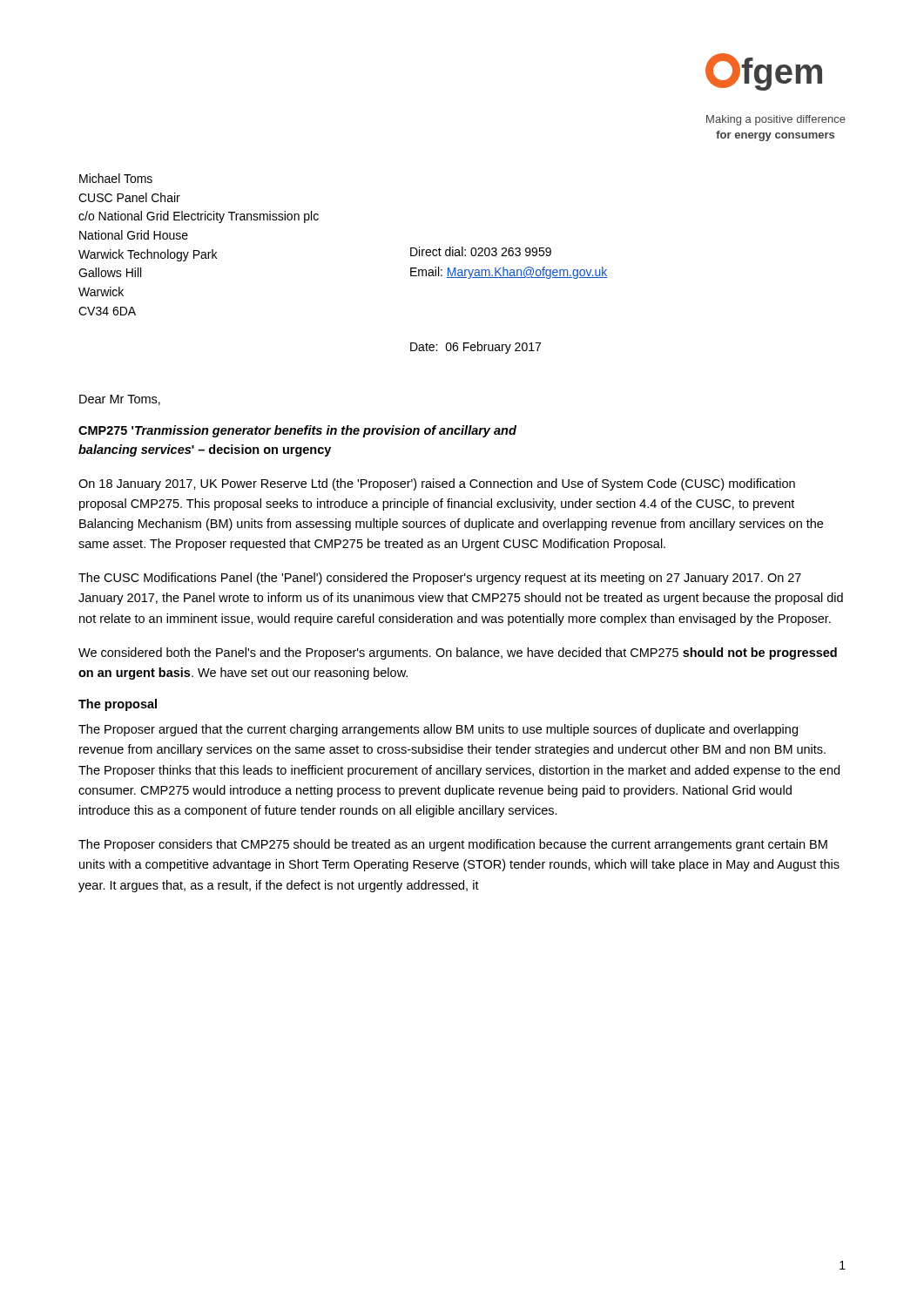The height and width of the screenshot is (1307, 924).
Task: Click on the region starting "Date: 06 February"
Action: (x=475, y=347)
